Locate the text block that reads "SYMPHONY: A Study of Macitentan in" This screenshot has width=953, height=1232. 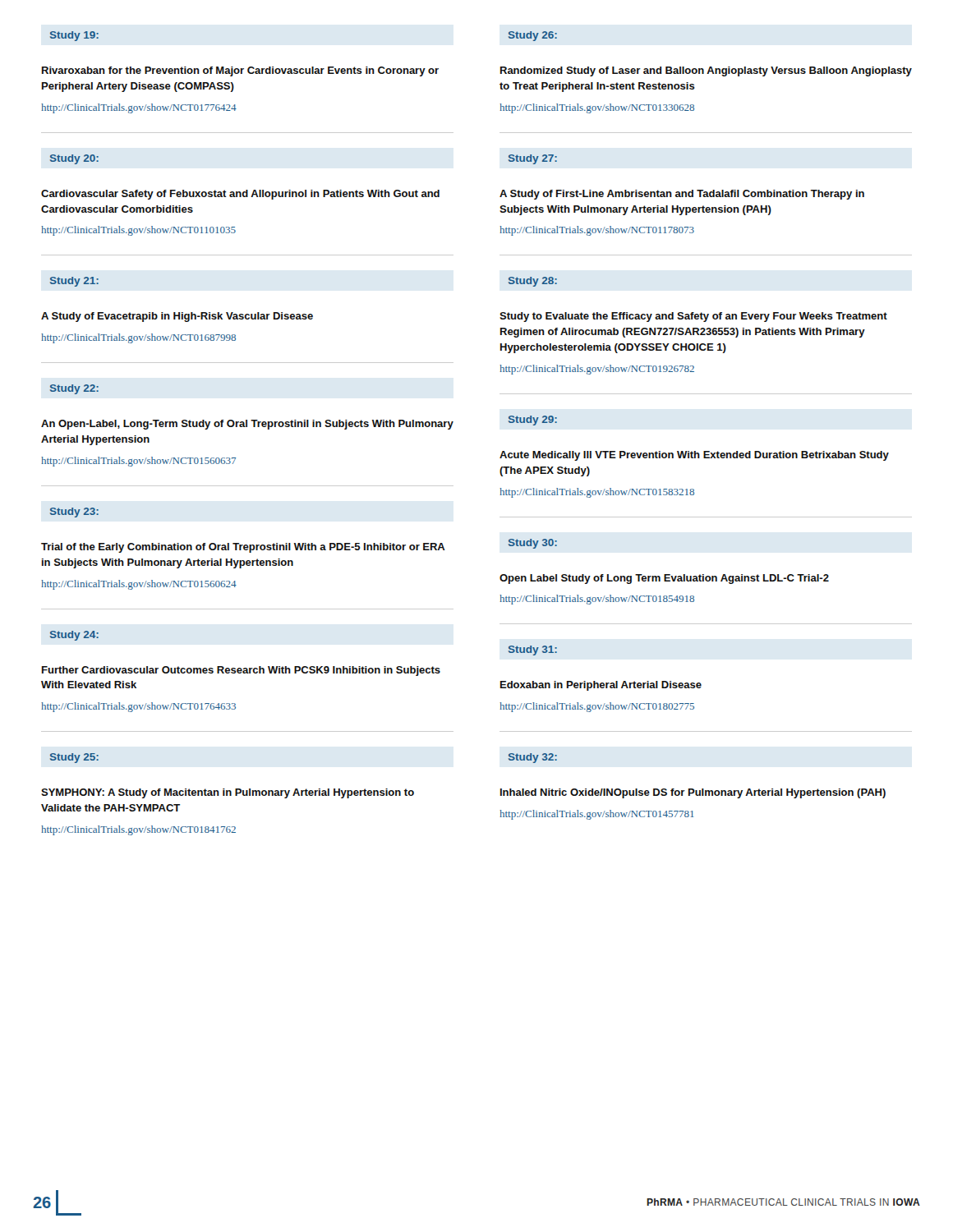[228, 800]
